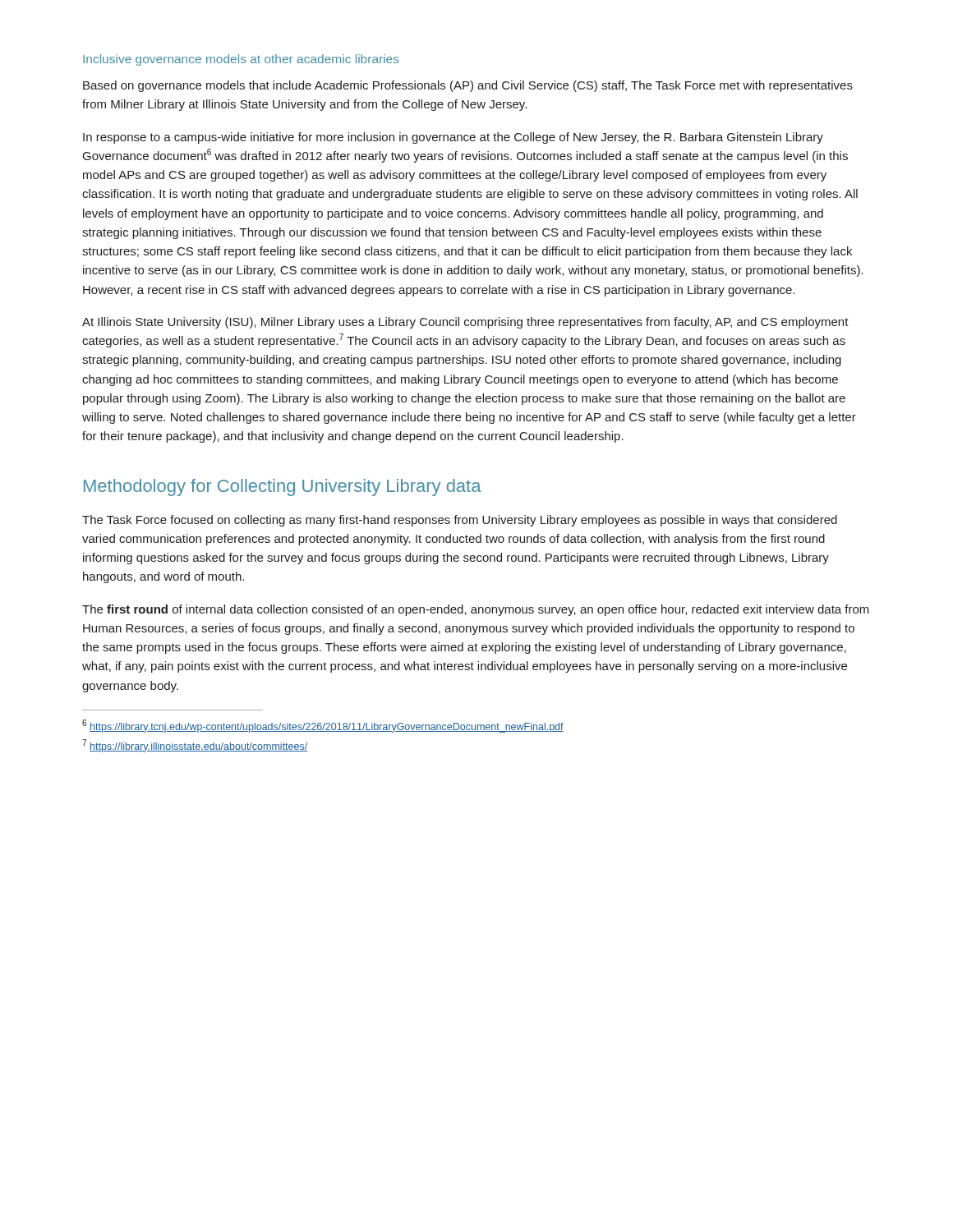Select the text starting "6 https://library.tcnj.edu/wp-content/uploads/sites/226/2018/11/LibraryGovernanceDocument_newFinal.pdf"
This screenshot has width=953, height=1232.
point(323,726)
